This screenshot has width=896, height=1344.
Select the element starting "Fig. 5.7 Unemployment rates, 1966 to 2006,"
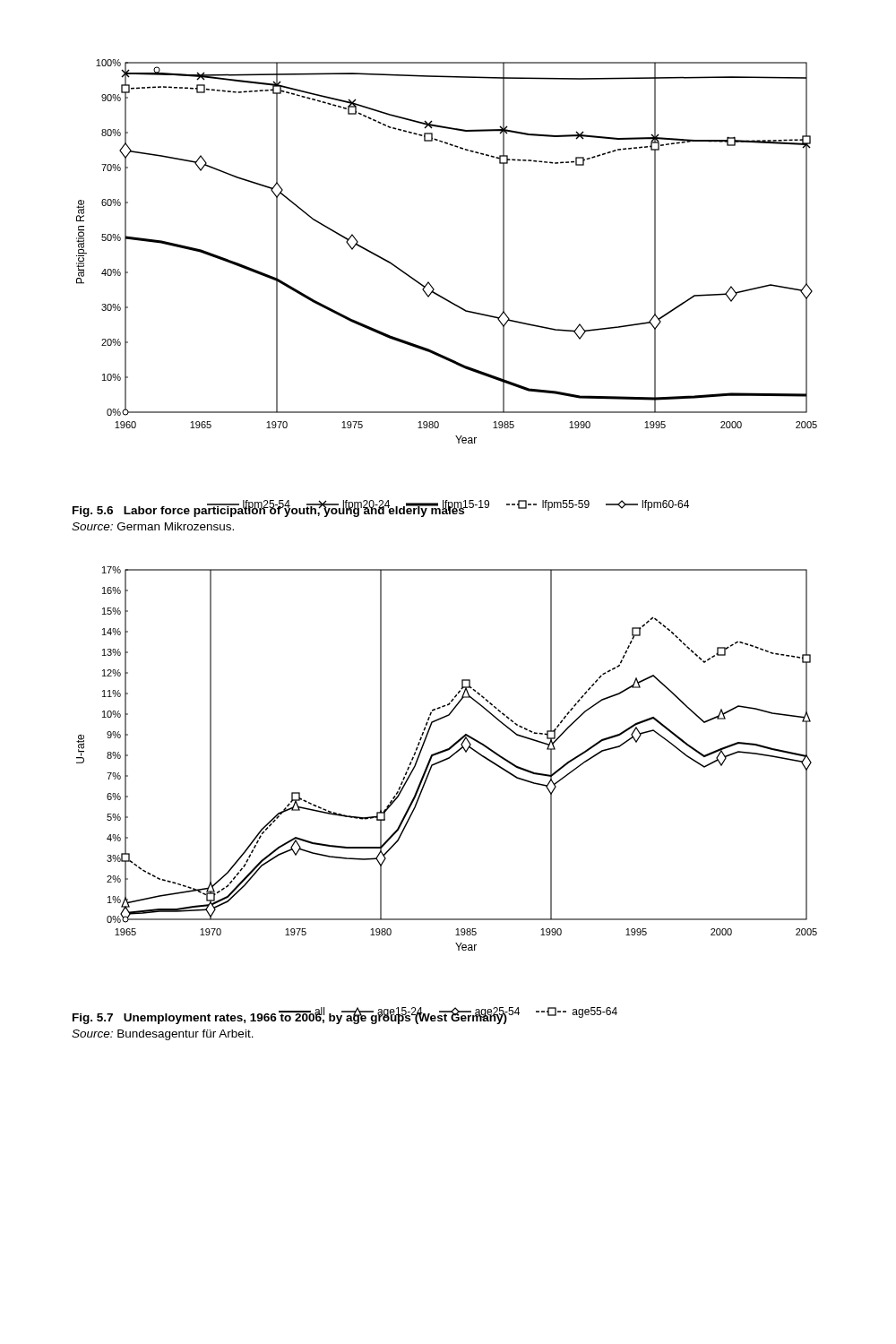pos(289,1025)
